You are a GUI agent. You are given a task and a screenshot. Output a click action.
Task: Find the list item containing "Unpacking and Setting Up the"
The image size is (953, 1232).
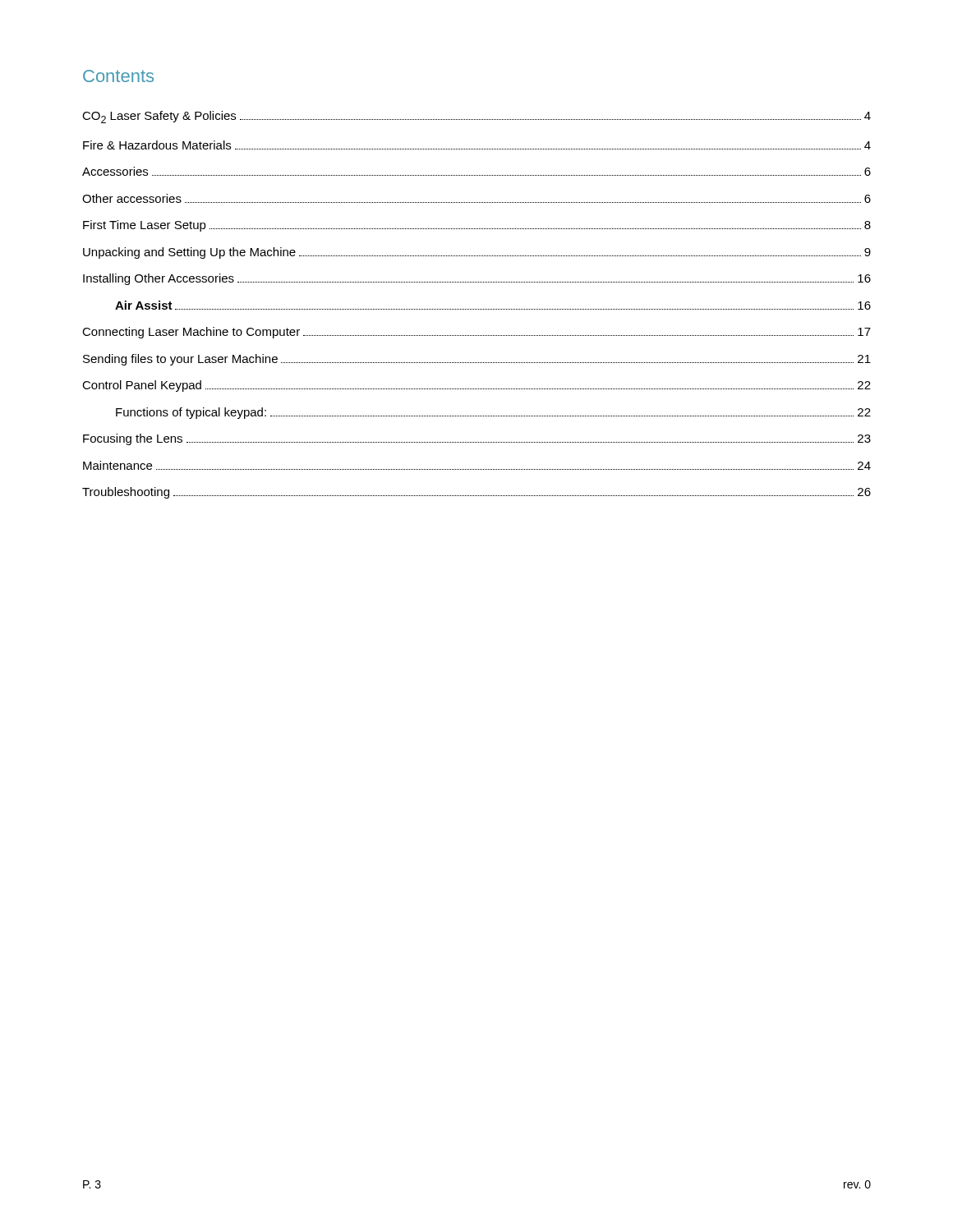click(476, 252)
